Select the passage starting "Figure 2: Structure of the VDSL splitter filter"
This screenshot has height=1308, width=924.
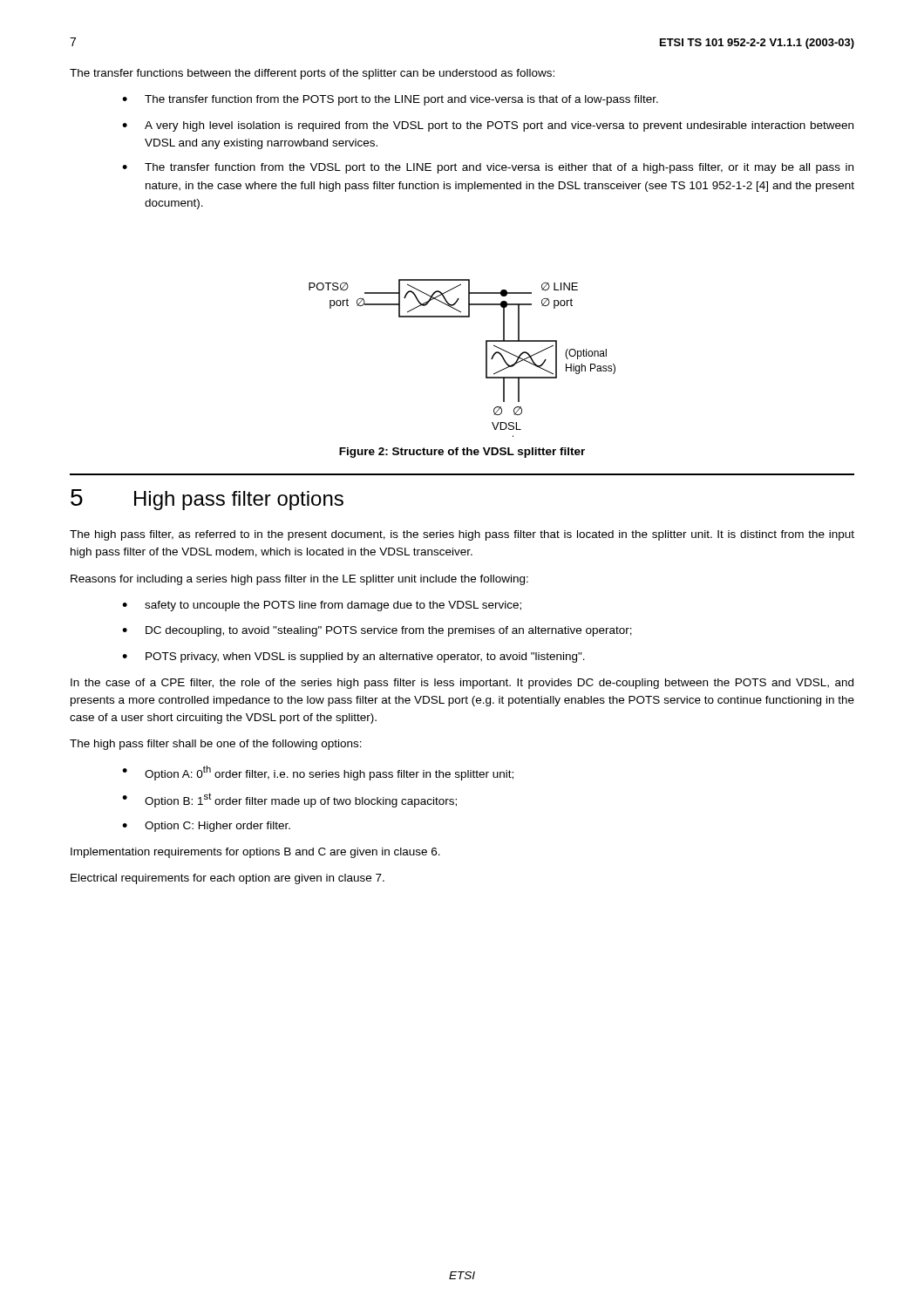462,451
